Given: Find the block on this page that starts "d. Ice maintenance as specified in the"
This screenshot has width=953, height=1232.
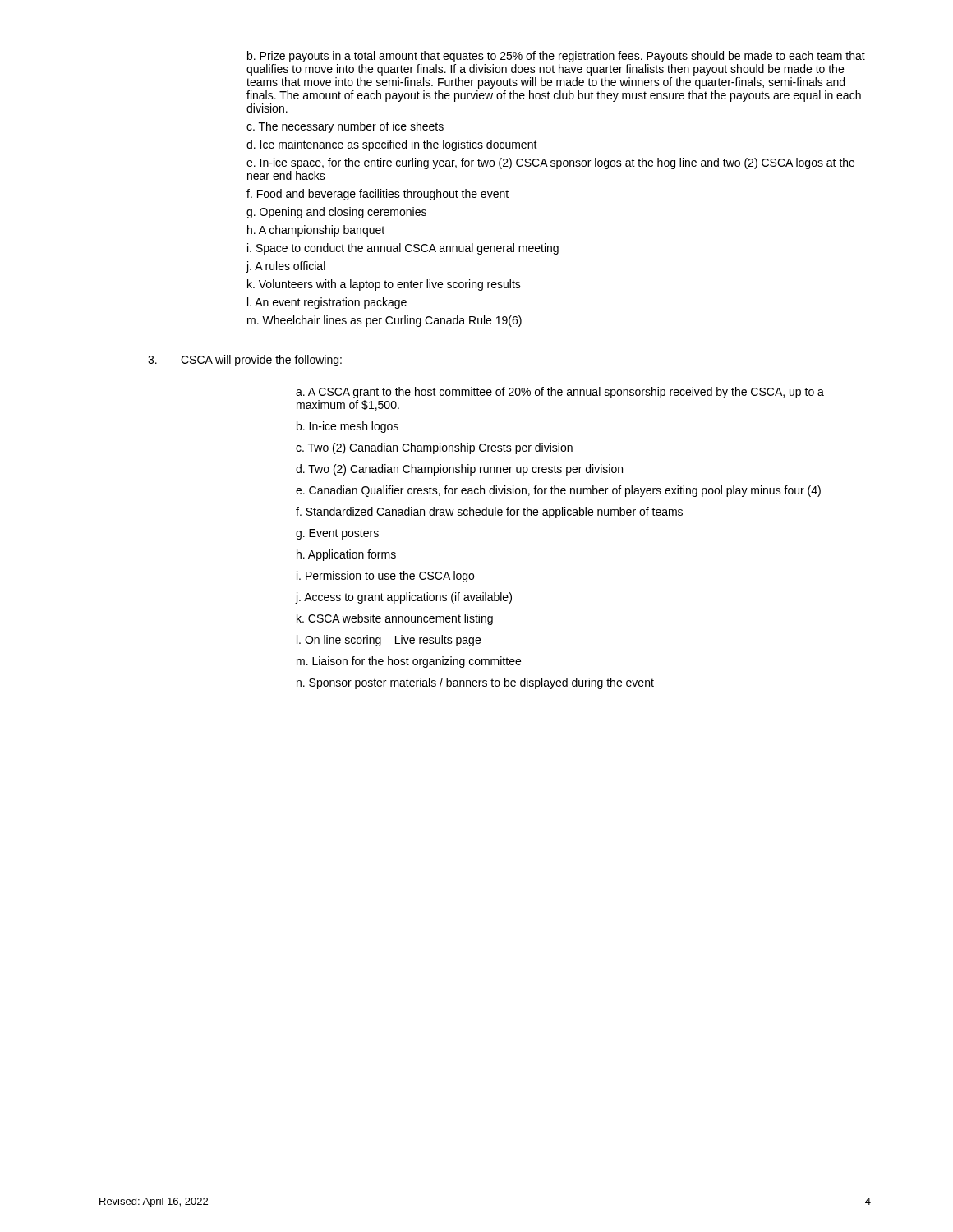Looking at the screenshot, I should (x=392, y=145).
